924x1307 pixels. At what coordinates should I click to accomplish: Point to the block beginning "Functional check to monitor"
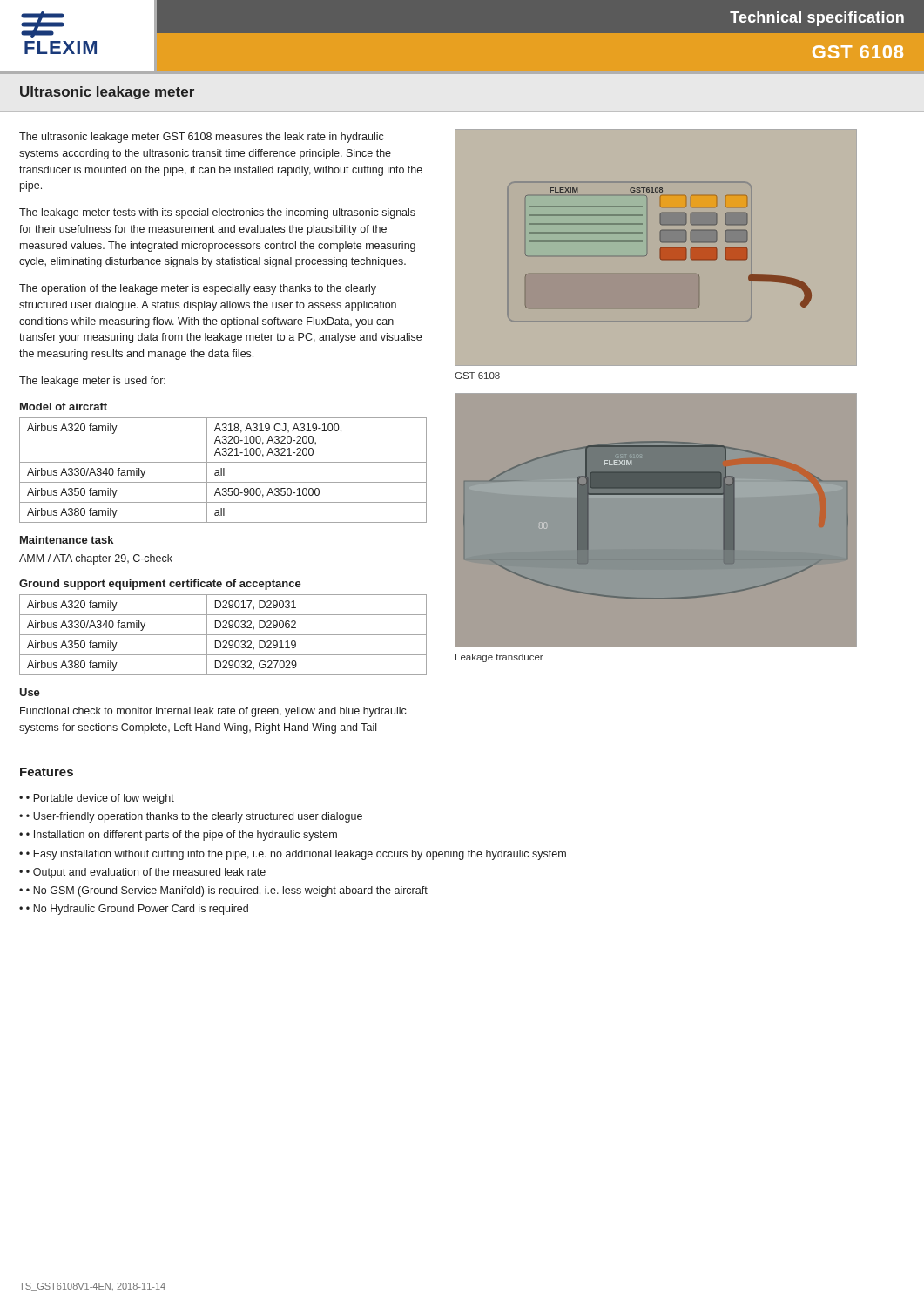(x=213, y=719)
